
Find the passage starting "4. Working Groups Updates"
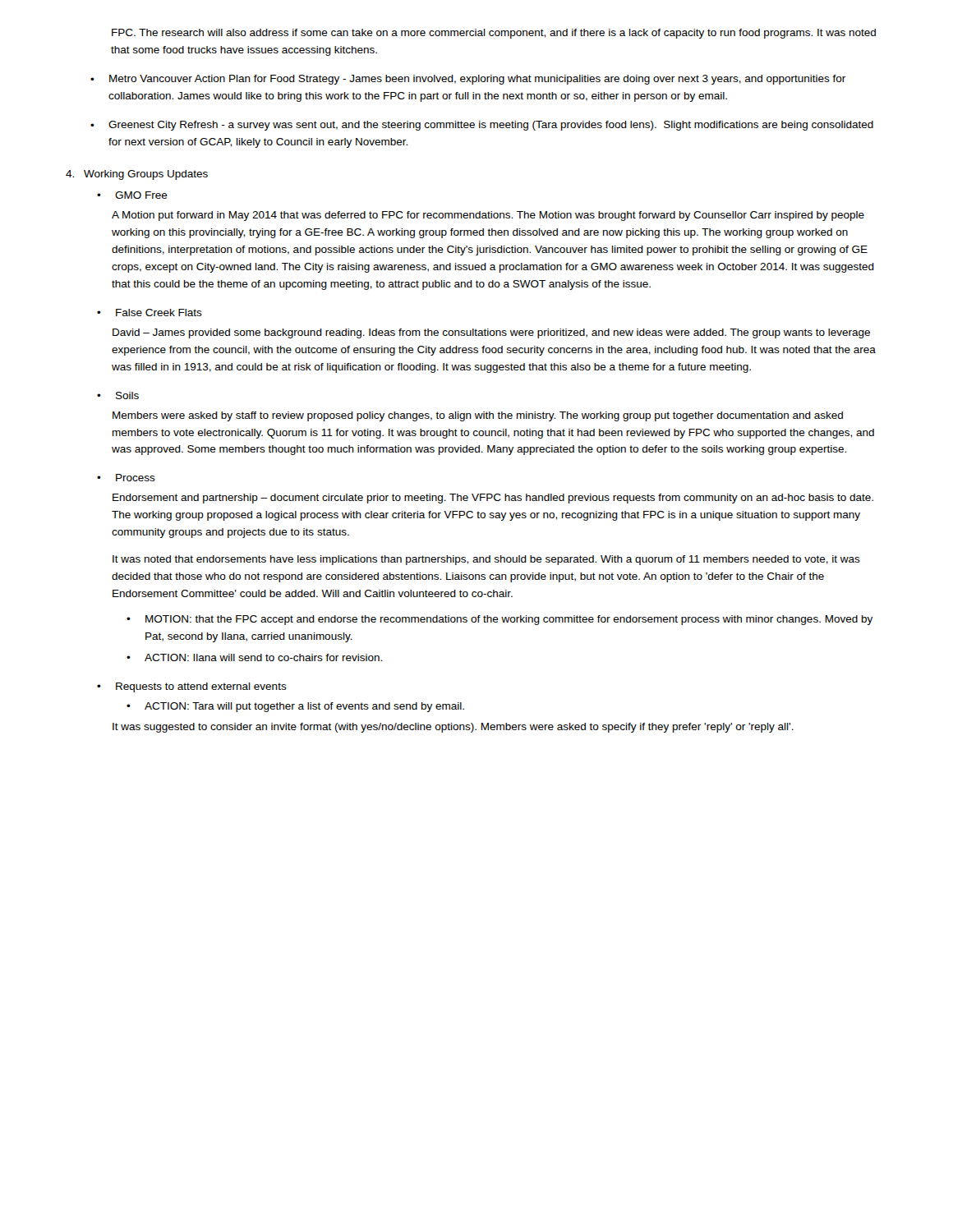(x=137, y=174)
